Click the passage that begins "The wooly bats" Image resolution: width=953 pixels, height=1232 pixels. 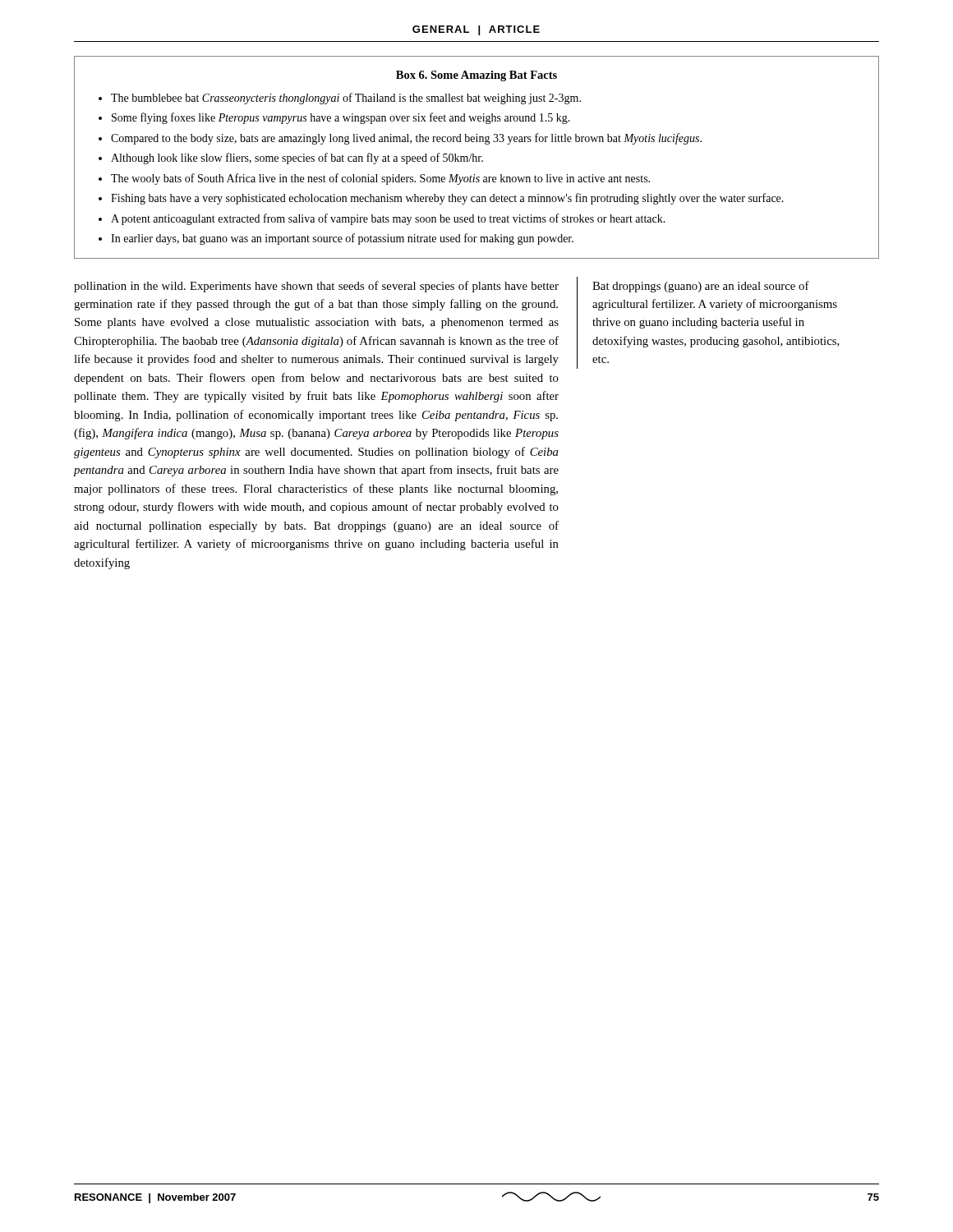(381, 178)
